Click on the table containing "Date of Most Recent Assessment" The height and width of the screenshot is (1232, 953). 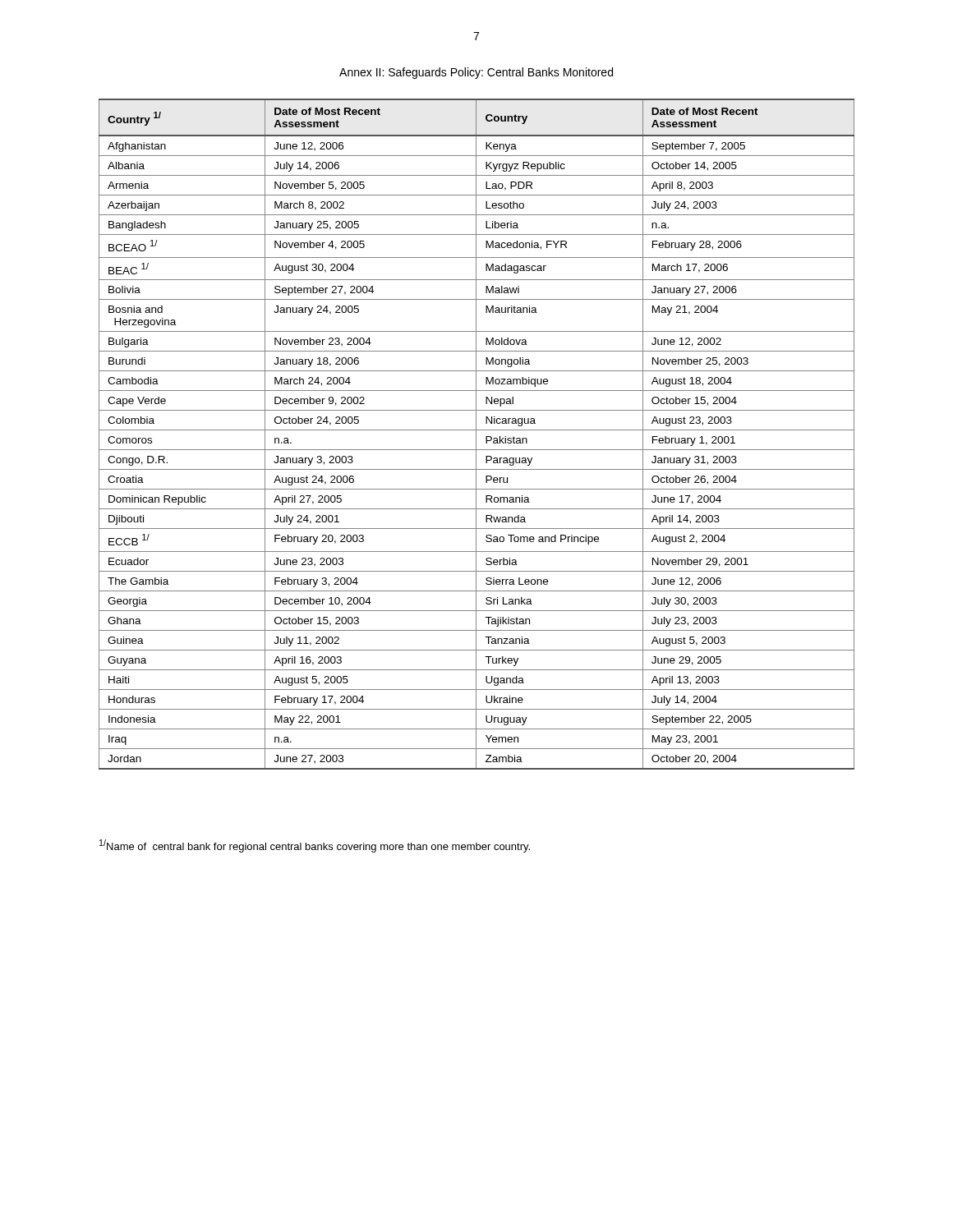point(476,434)
